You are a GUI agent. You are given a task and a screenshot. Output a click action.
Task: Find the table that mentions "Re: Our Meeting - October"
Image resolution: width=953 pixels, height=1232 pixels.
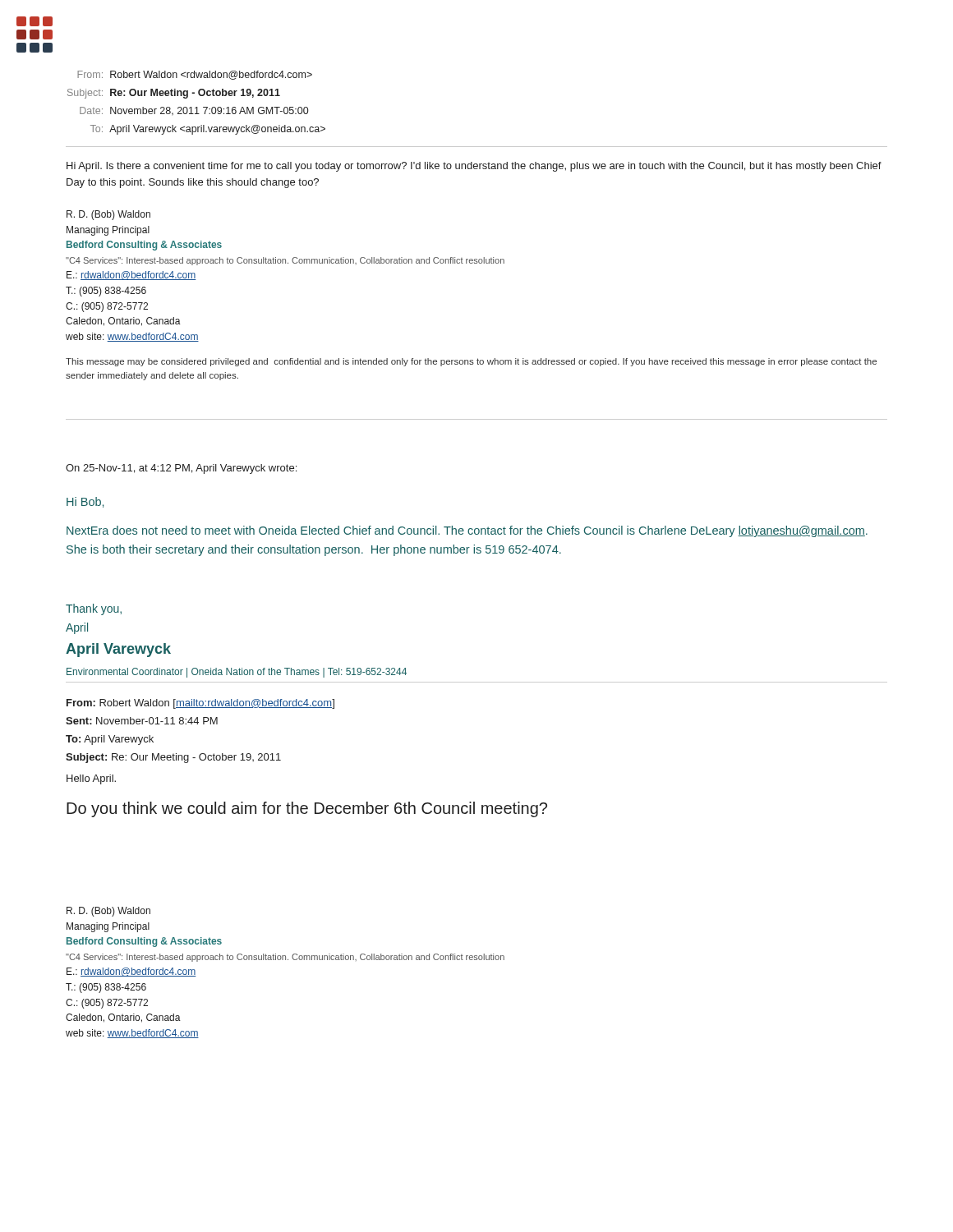click(x=476, y=102)
